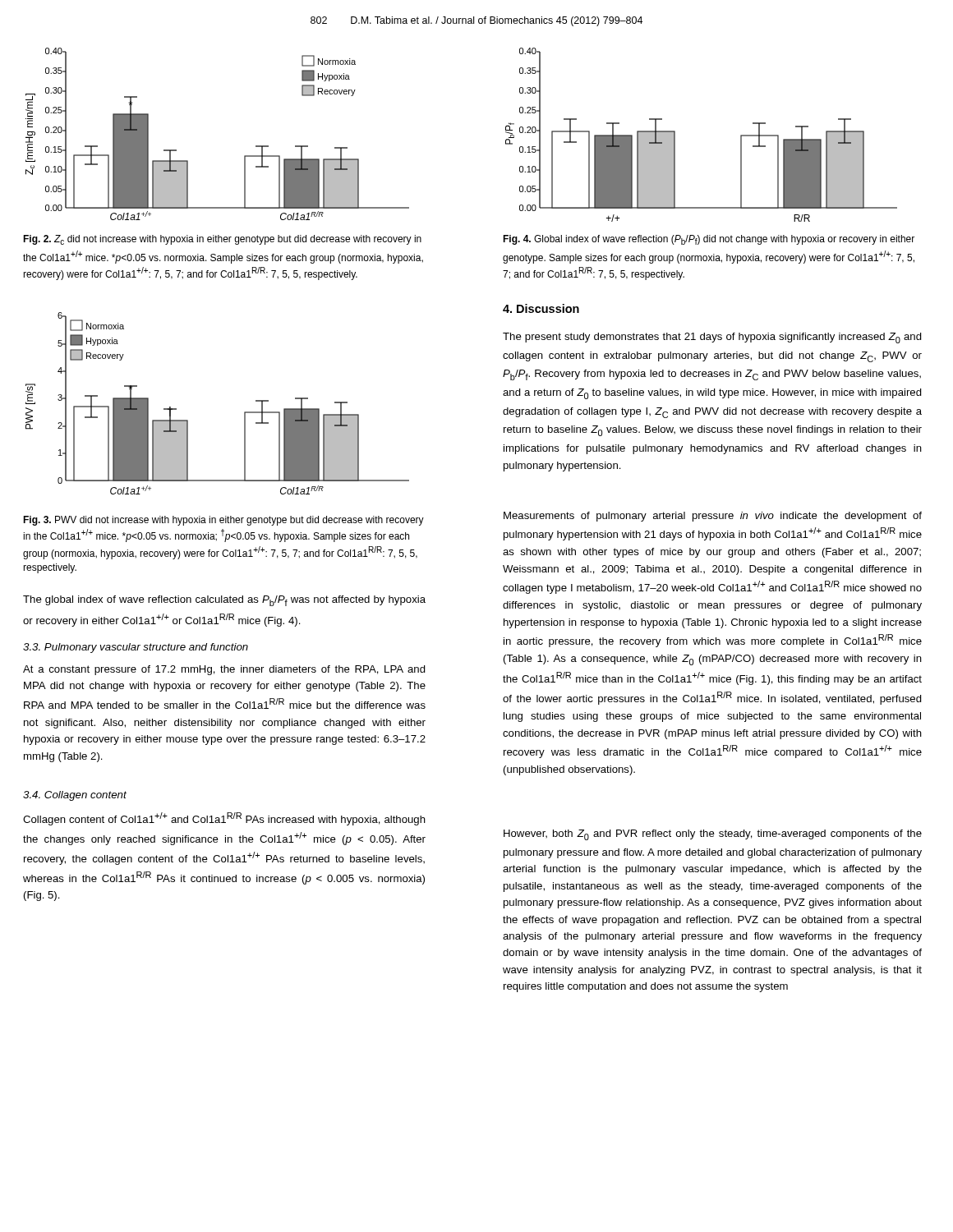Navigate to the passage starting "Measurements of pulmonary arterial pressure"
Image resolution: width=953 pixels, height=1232 pixels.
(x=712, y=642)
